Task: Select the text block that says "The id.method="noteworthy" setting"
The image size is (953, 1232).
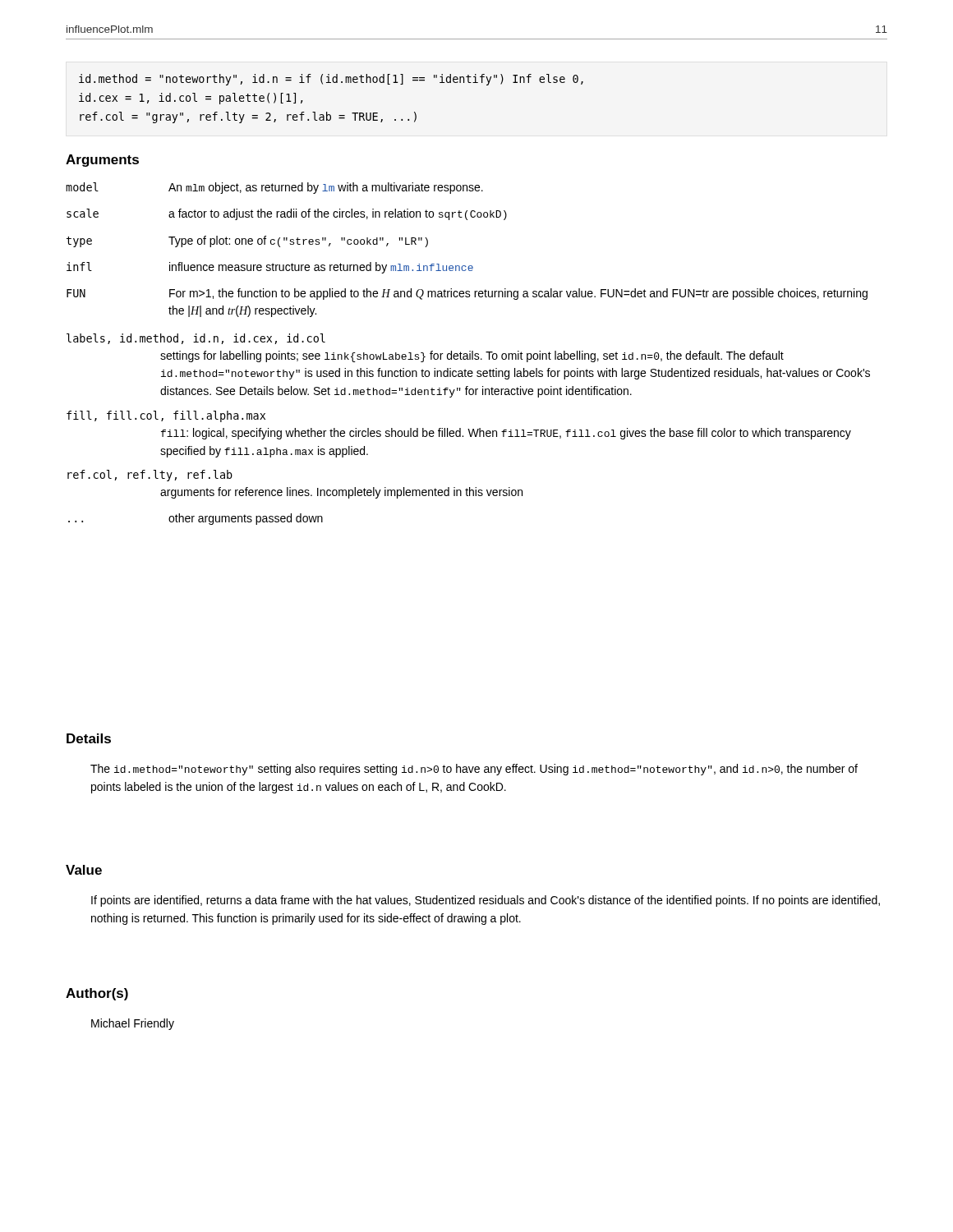Action: point(474,778)
